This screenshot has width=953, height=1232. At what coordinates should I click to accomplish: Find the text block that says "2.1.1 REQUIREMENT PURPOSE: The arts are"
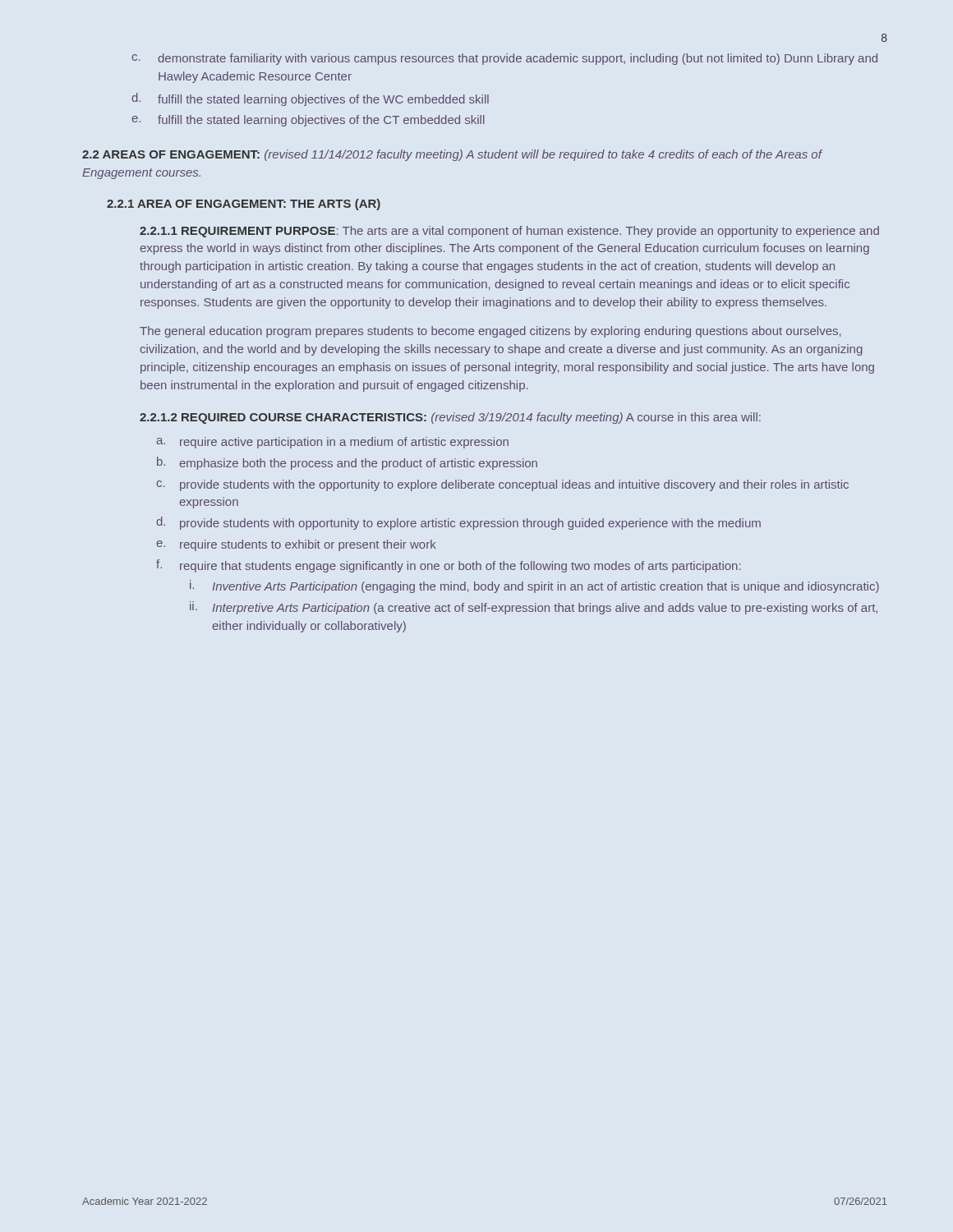click(x=510, y=266)
